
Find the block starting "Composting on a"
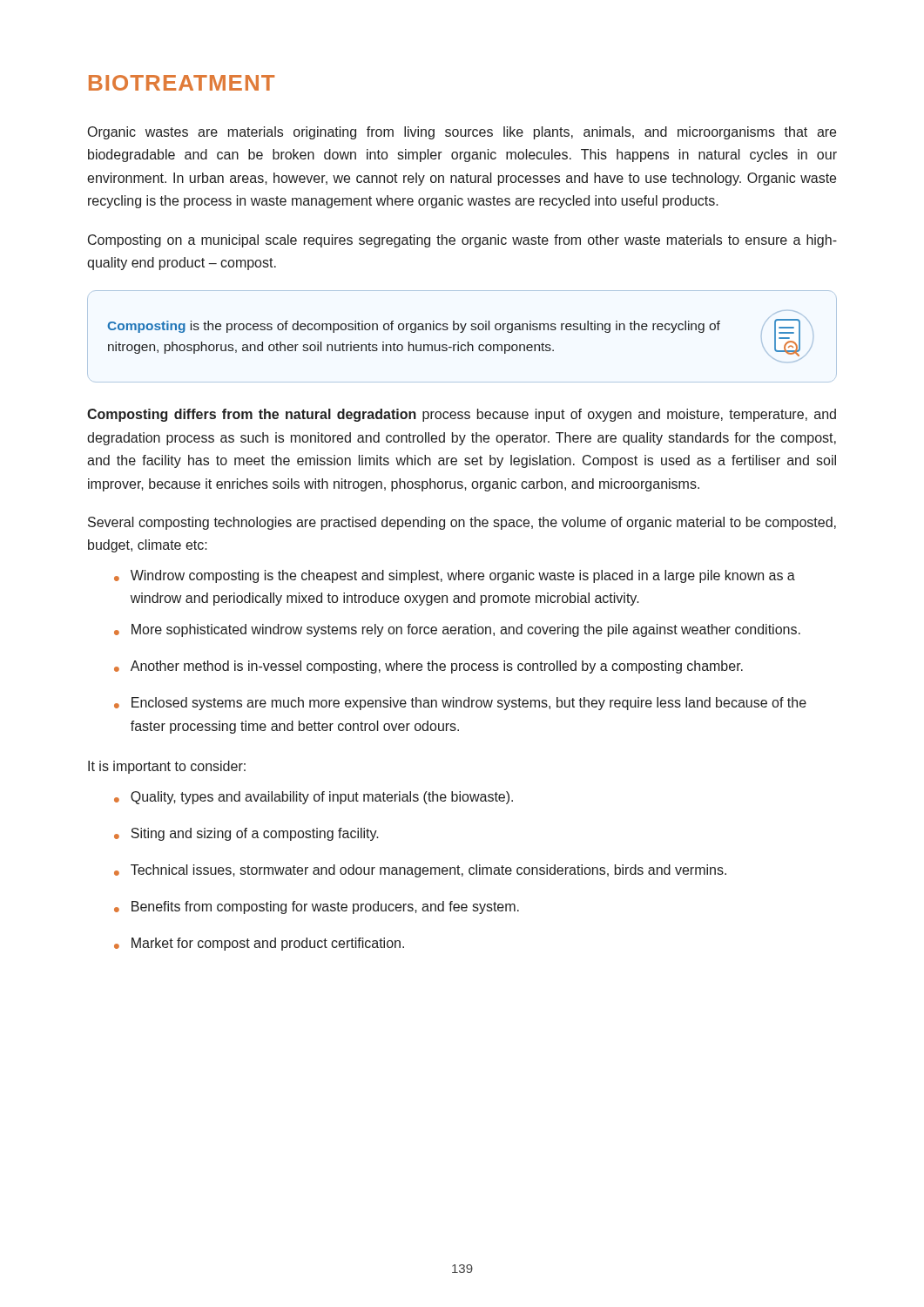pos(462,251)
